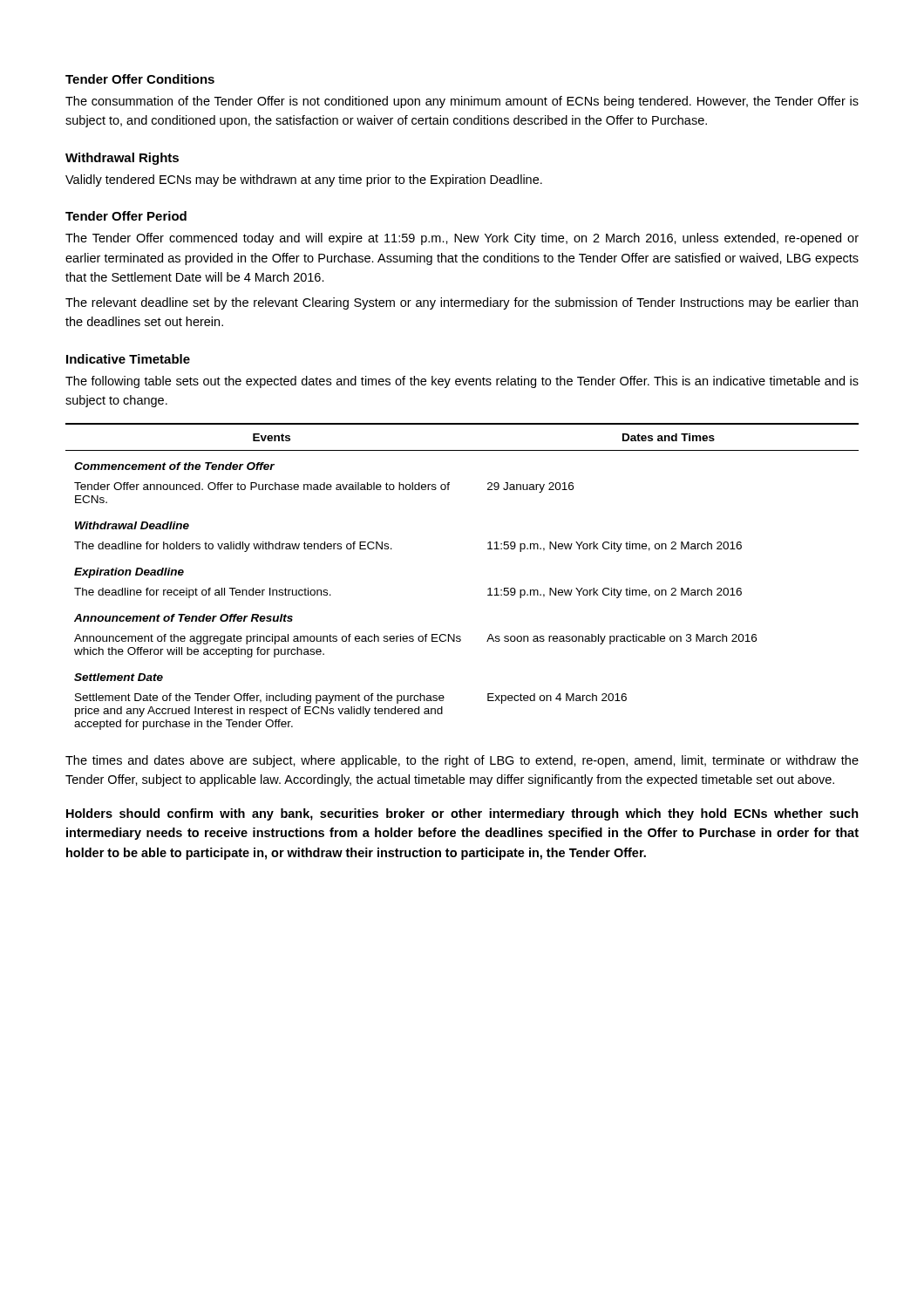Click on the region starting "The relevant deadline set by the relevant Clearing"

(x=462, y=312)
